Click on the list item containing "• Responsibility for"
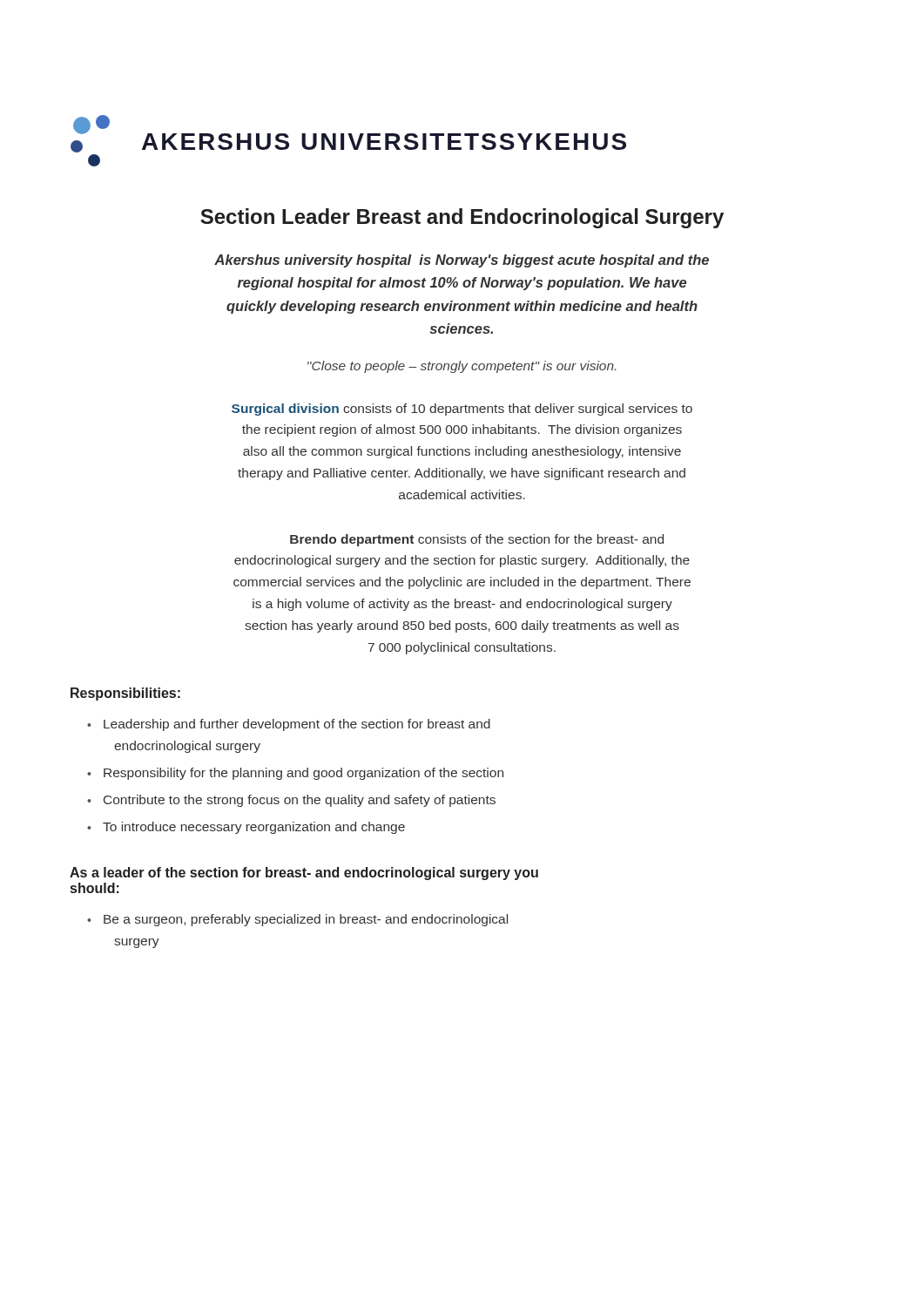924x1307 pixels. point(471,773)
